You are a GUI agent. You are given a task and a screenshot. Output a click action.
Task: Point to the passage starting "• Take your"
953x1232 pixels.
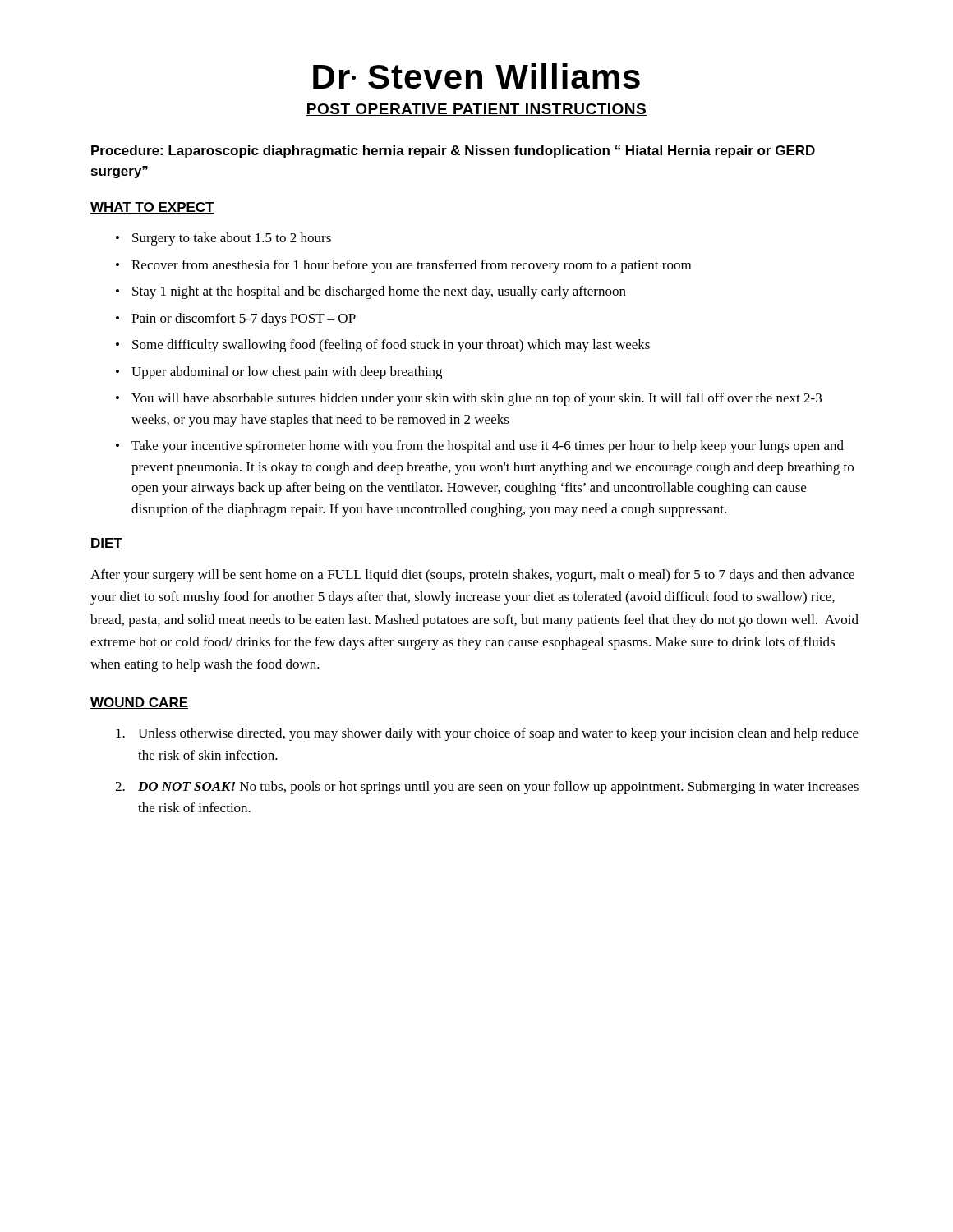click(489, 477)
